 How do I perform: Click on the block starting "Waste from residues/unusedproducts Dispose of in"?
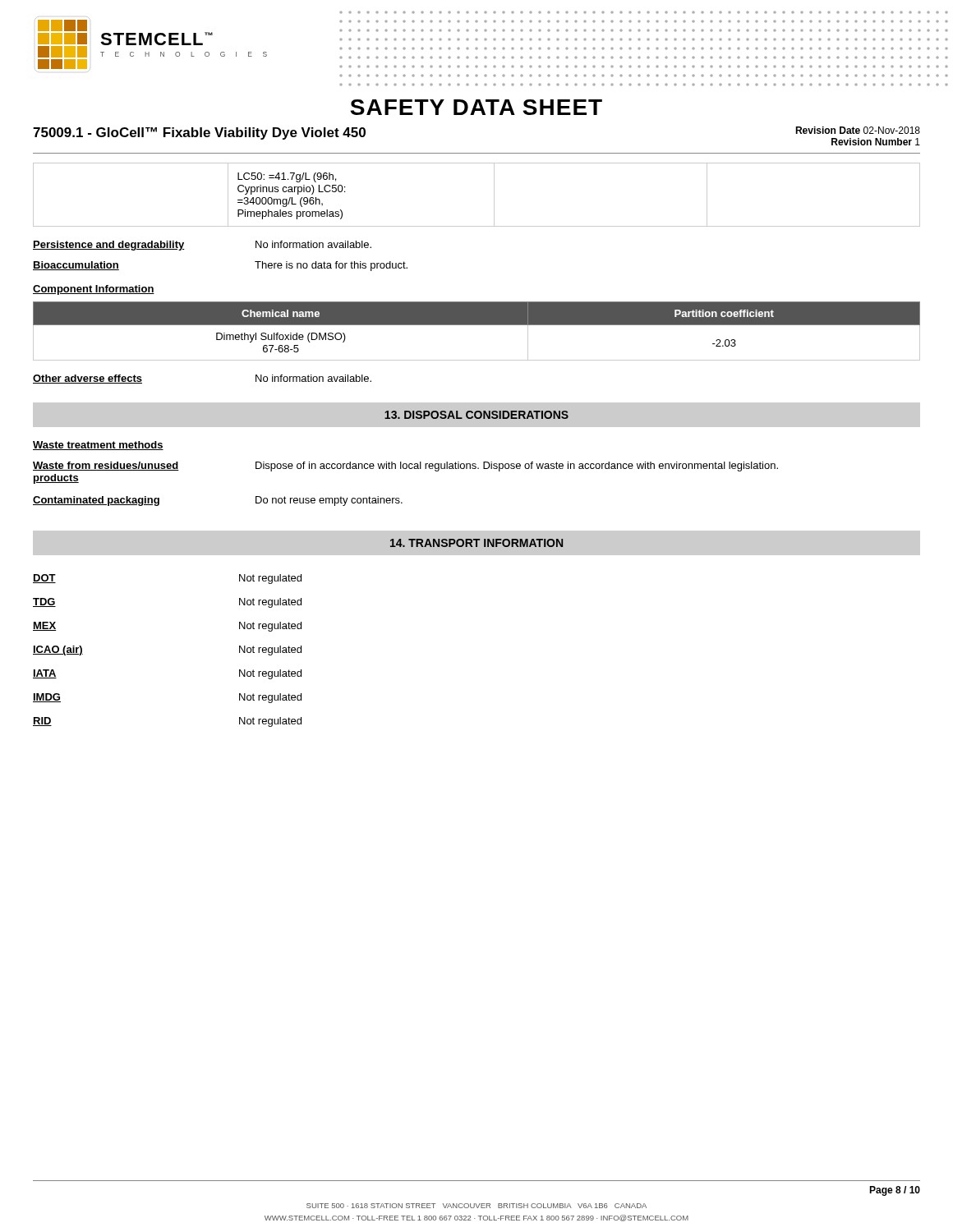(406, 471)
